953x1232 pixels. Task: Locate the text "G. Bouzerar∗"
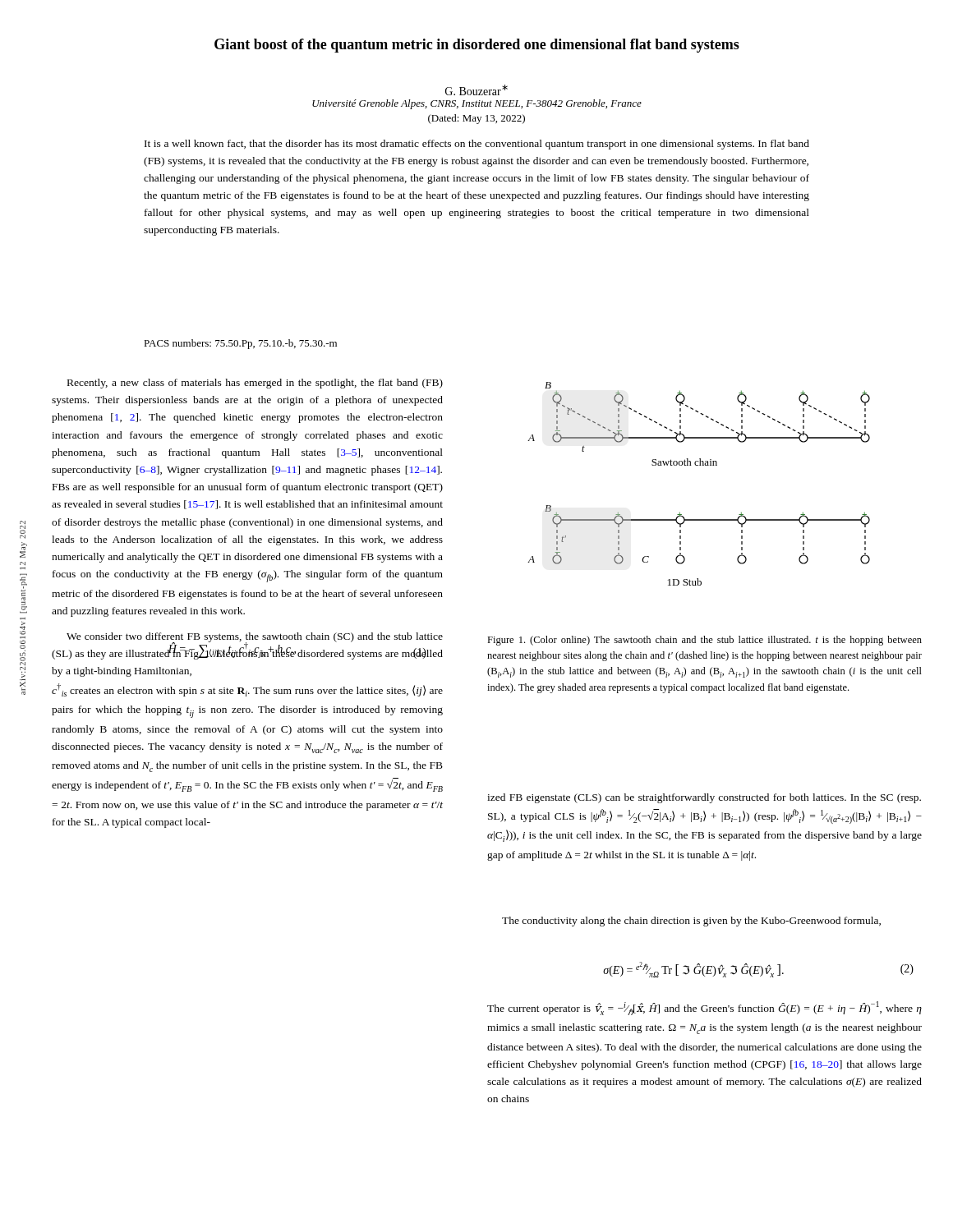(x=476, y=90)
